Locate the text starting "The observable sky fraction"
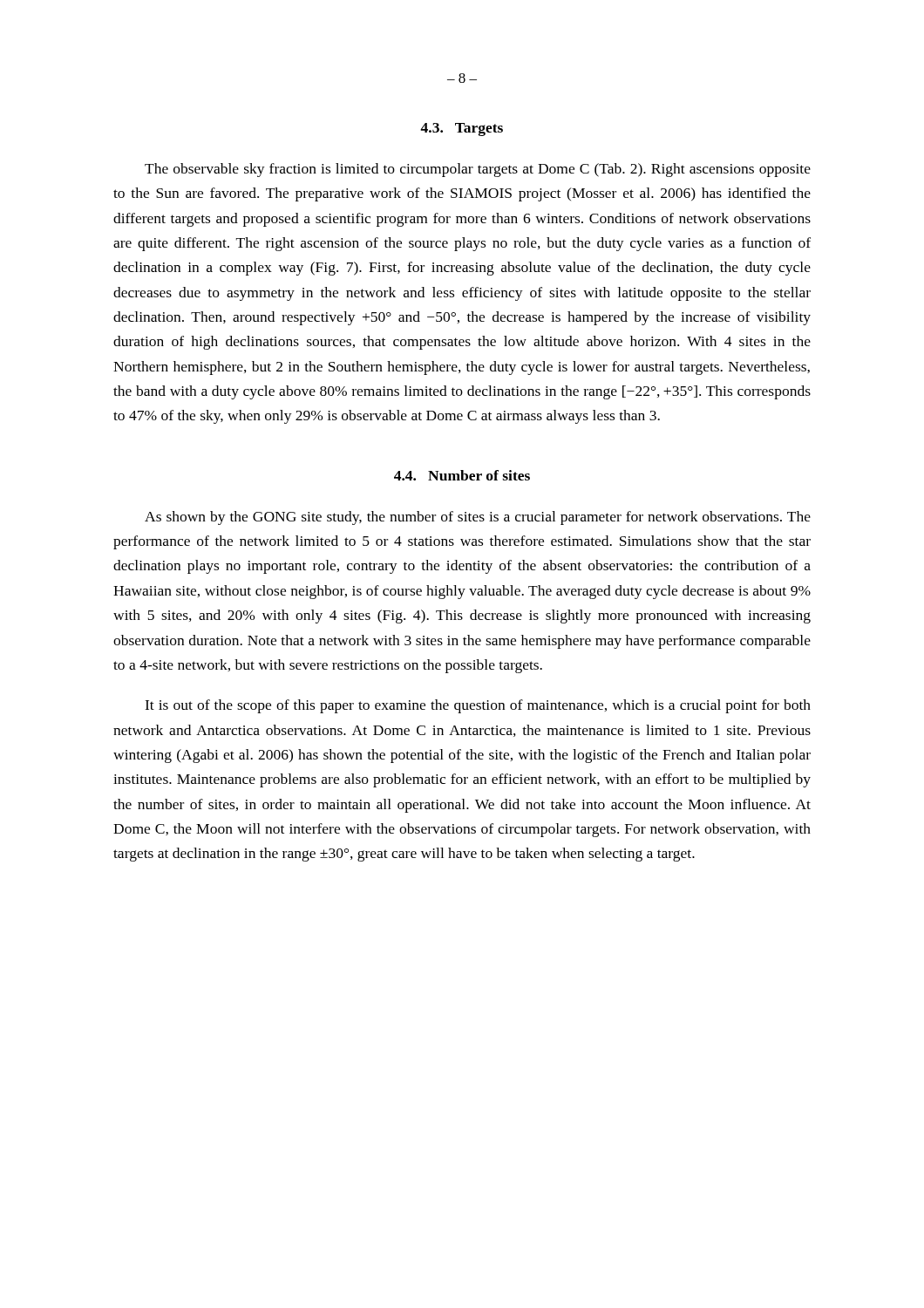The height and width of the screenshot is (1308, 924). click(462, 292)
